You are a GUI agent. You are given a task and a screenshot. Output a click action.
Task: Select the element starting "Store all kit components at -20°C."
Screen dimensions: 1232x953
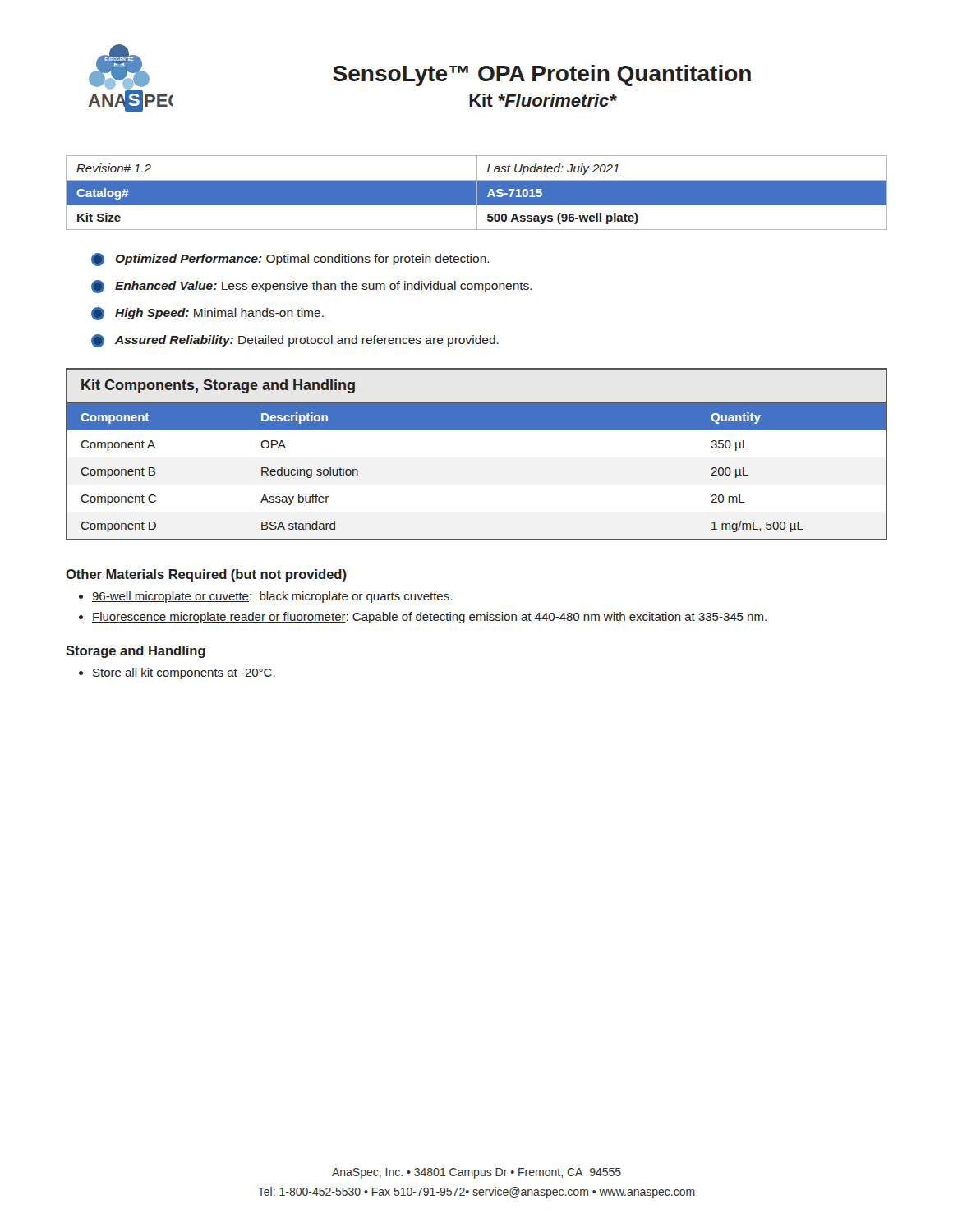184,672
